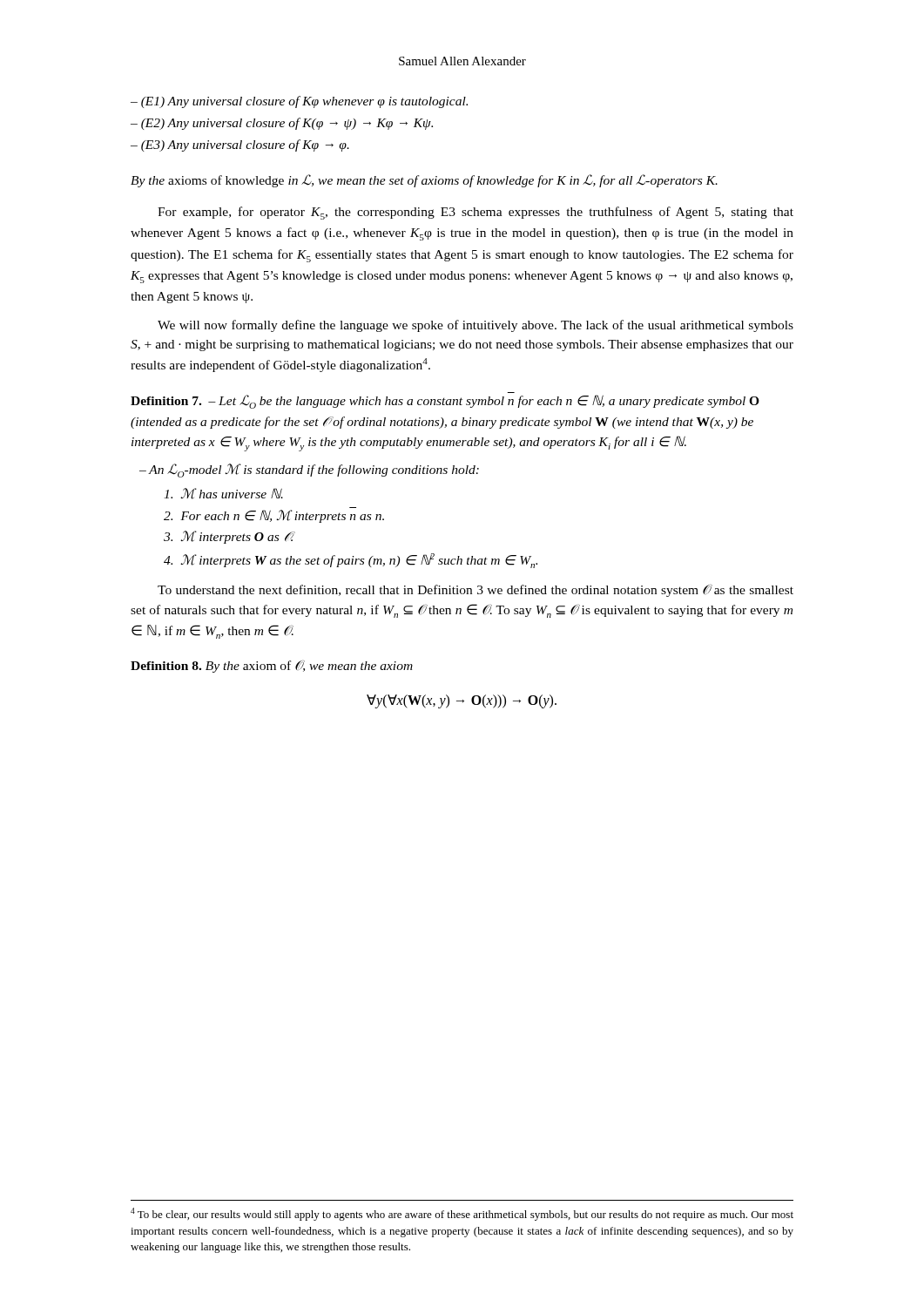
Task: Navigate to the text block starting "To understand the next definition, recall"
Action: 462,611
